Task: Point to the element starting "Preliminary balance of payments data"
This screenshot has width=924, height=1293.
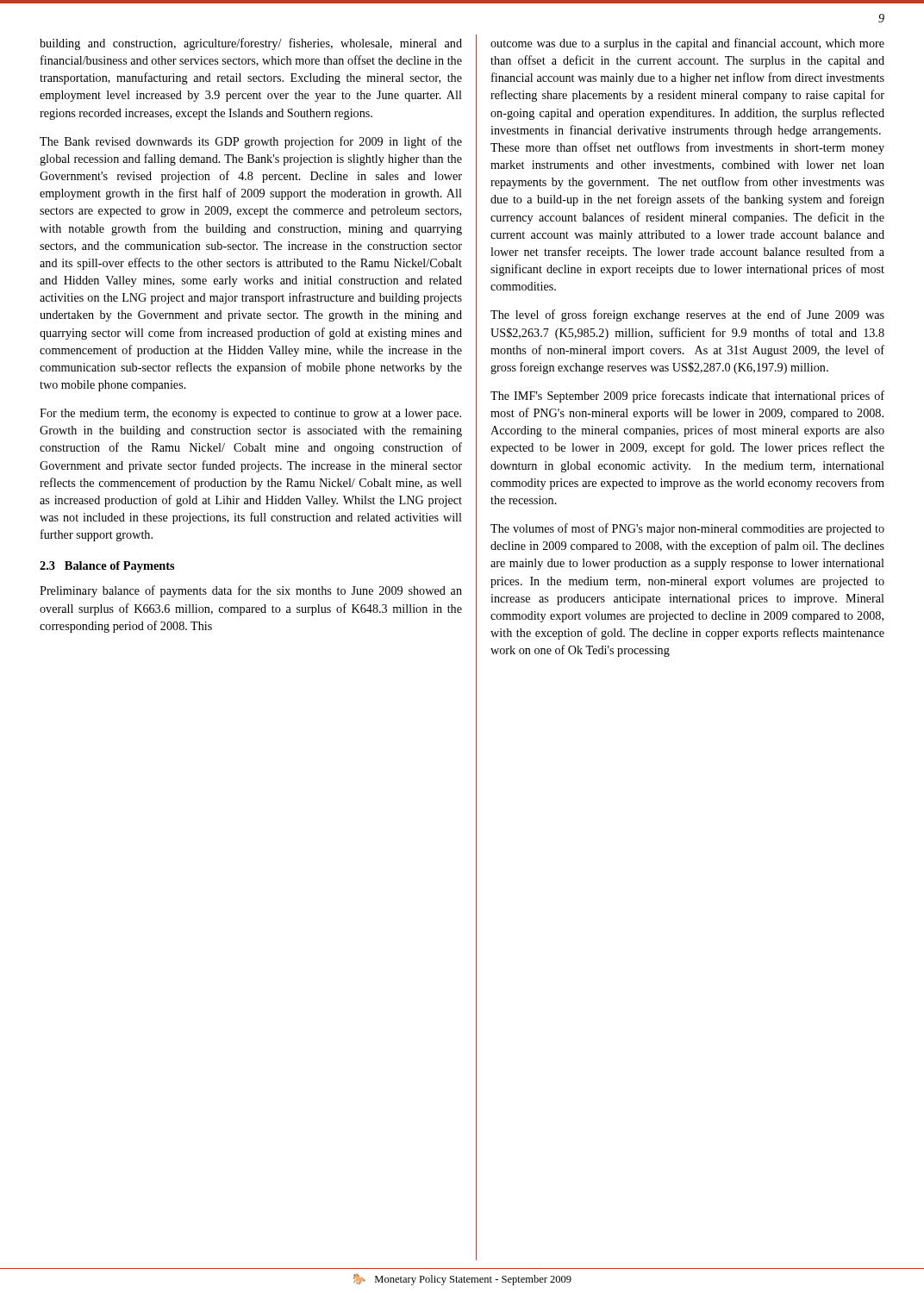Action: coord(251,608)
